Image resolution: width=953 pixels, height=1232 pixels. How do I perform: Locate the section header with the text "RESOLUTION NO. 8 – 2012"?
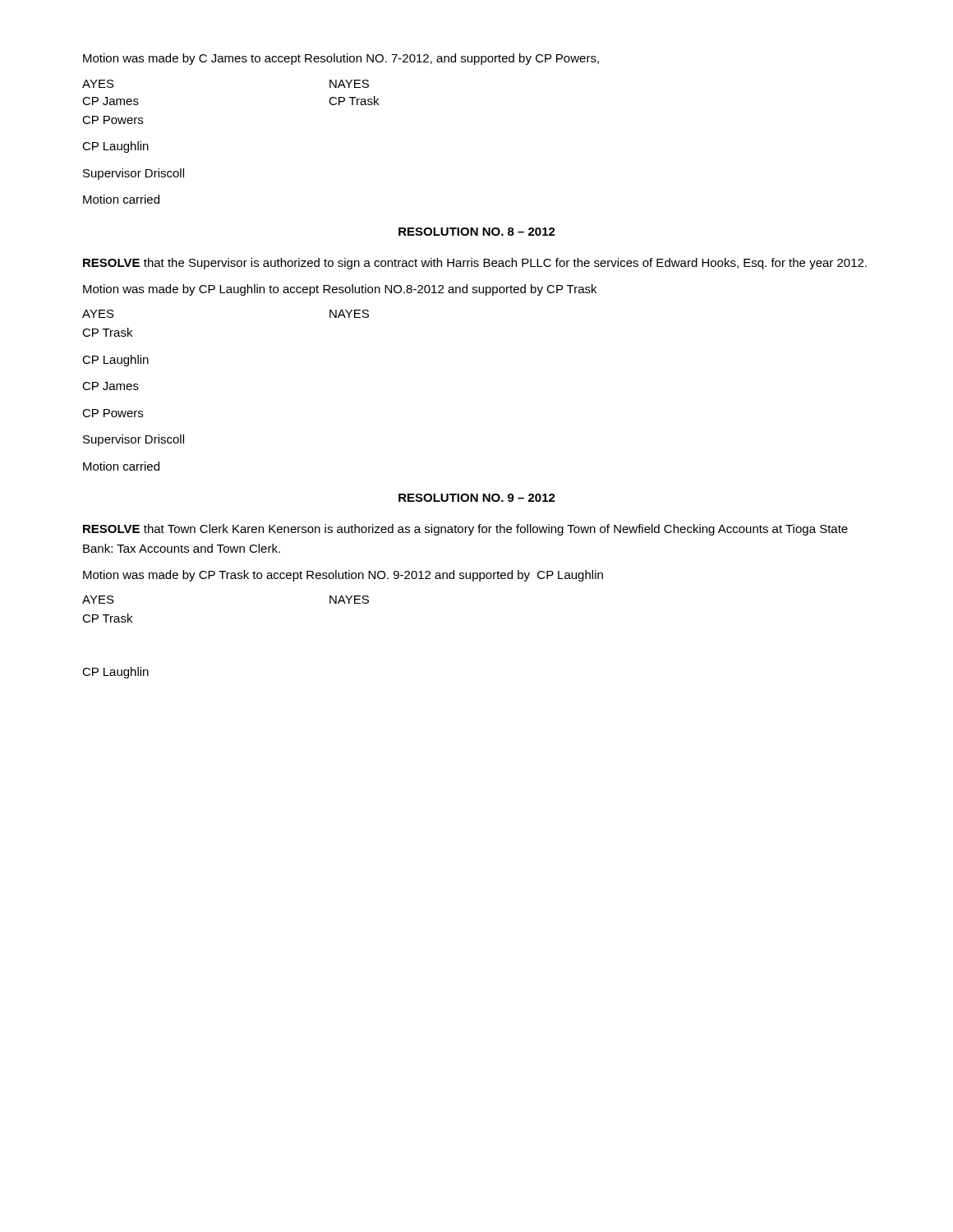[x=476, y=231]
